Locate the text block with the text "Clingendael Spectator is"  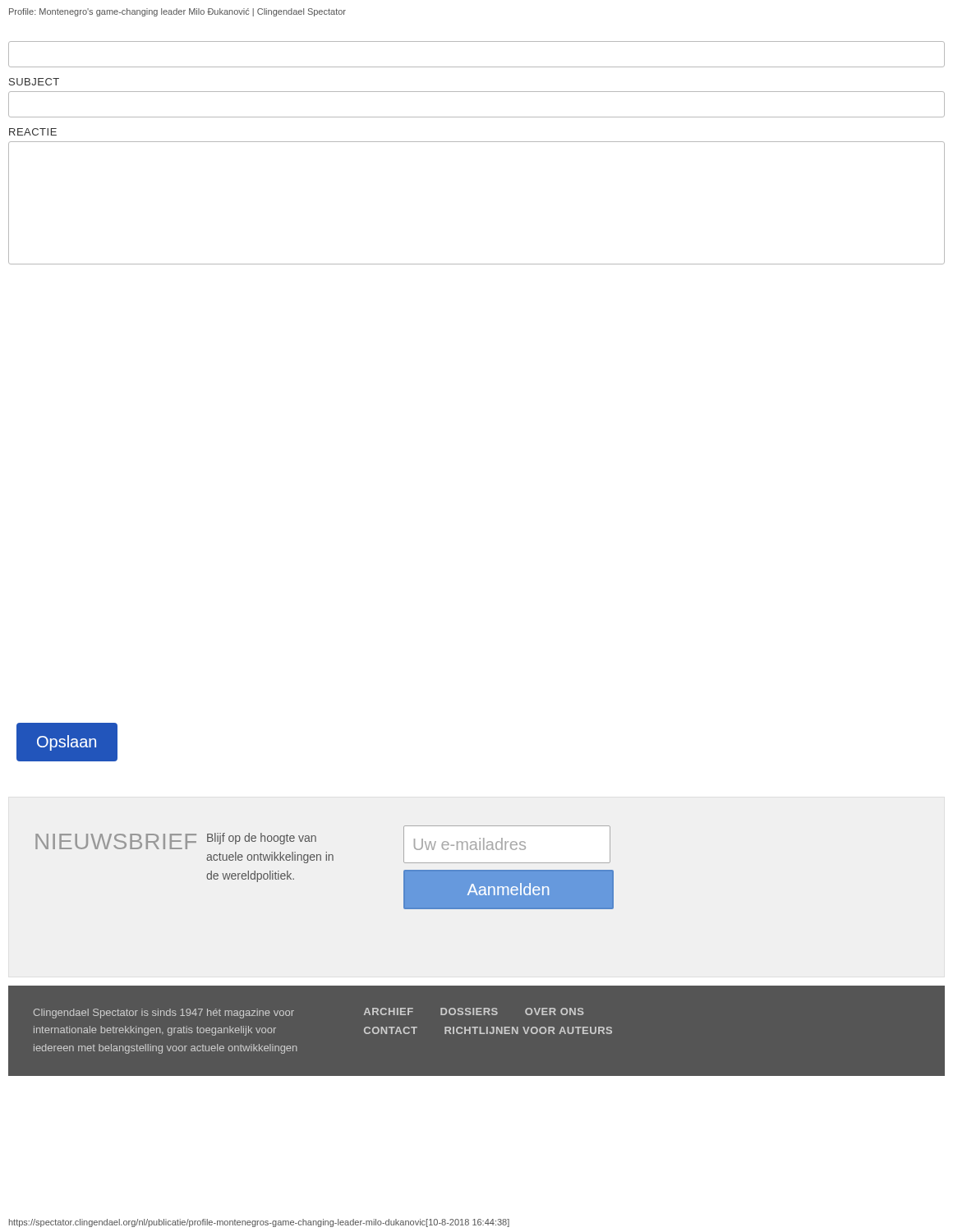165,1030
